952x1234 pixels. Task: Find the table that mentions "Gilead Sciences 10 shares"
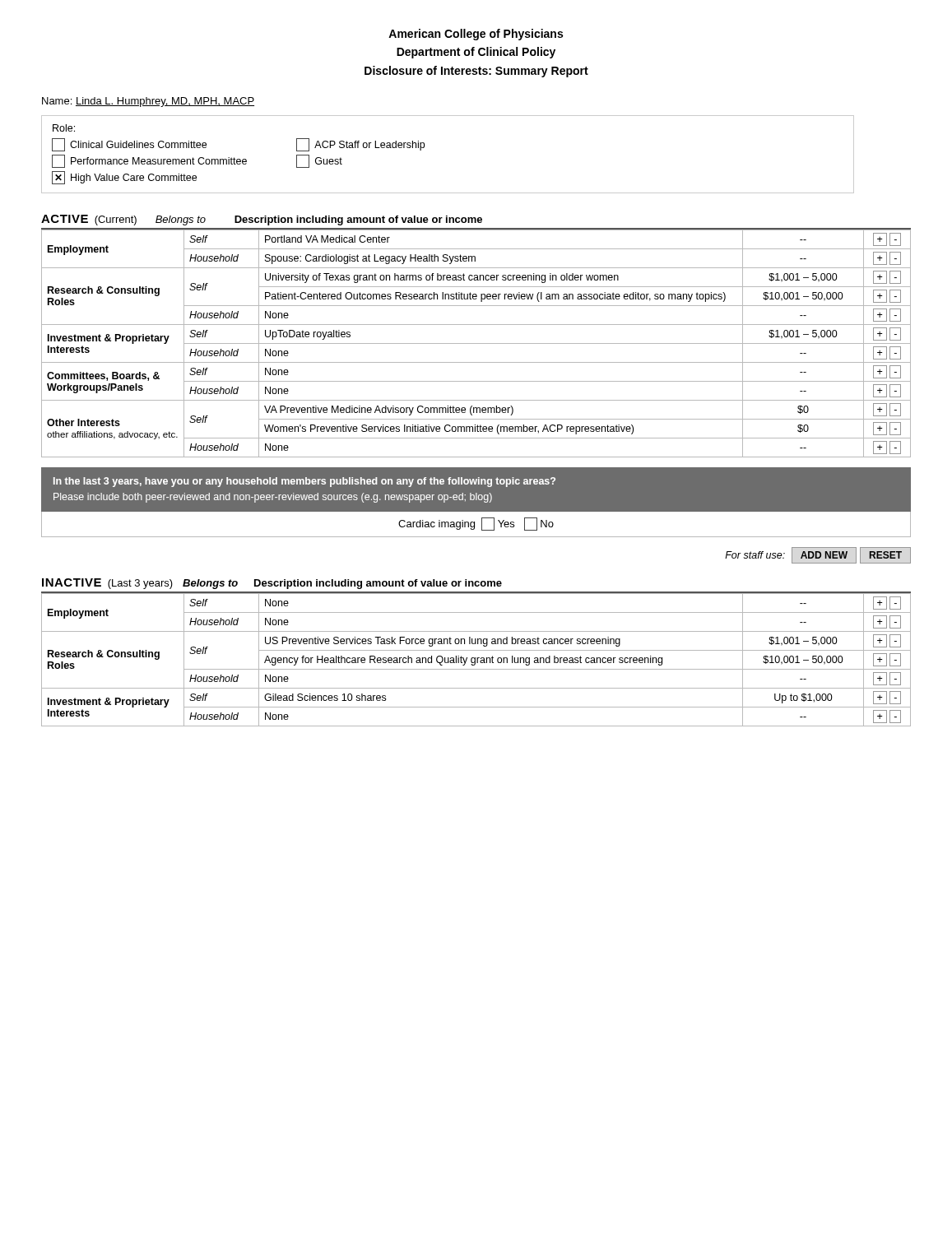coord(476,660)
